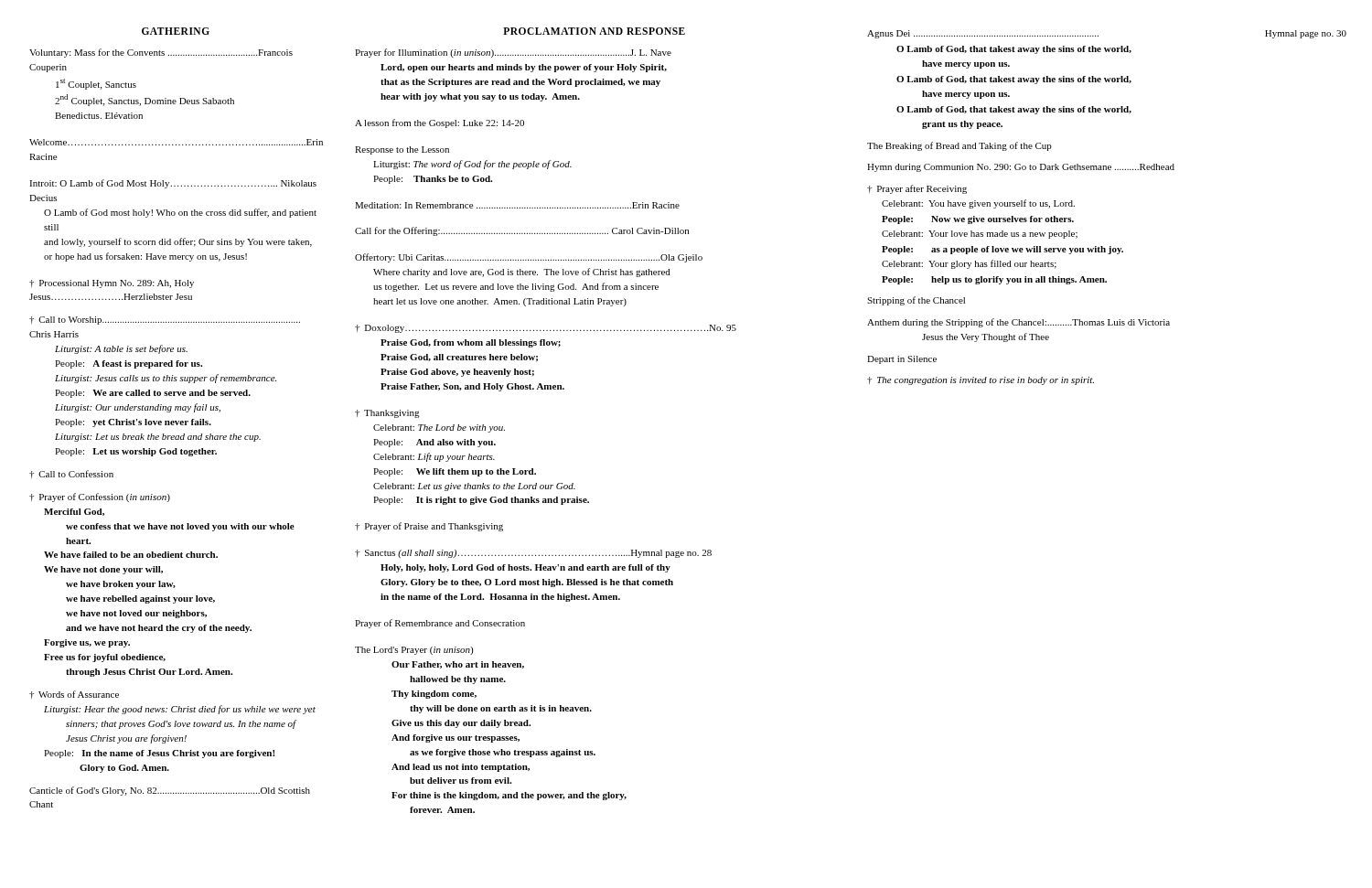Find the text that reads "Depart in Silence"

pos(902,358)
